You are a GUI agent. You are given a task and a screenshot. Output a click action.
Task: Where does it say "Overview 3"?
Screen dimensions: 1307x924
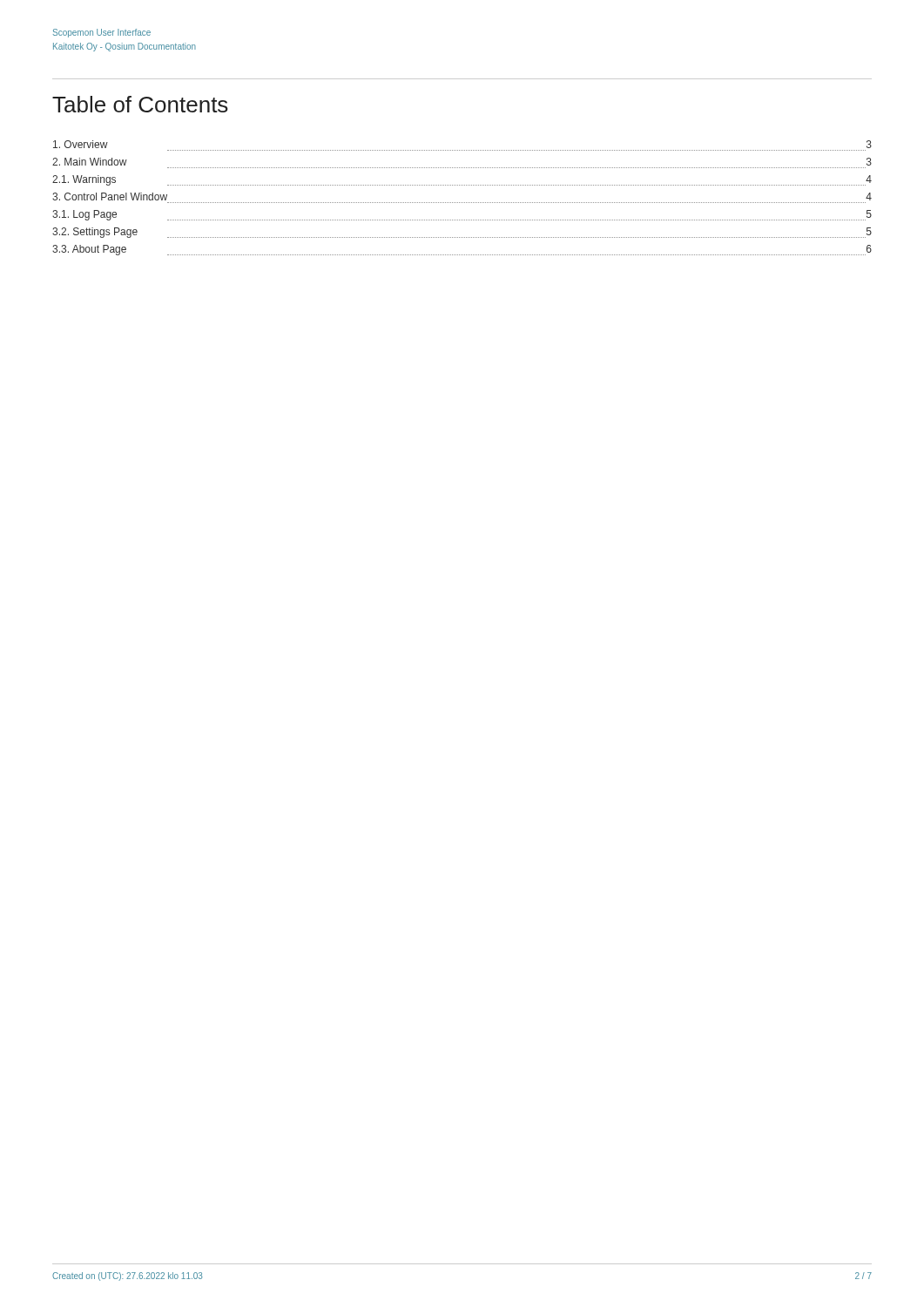462,145
